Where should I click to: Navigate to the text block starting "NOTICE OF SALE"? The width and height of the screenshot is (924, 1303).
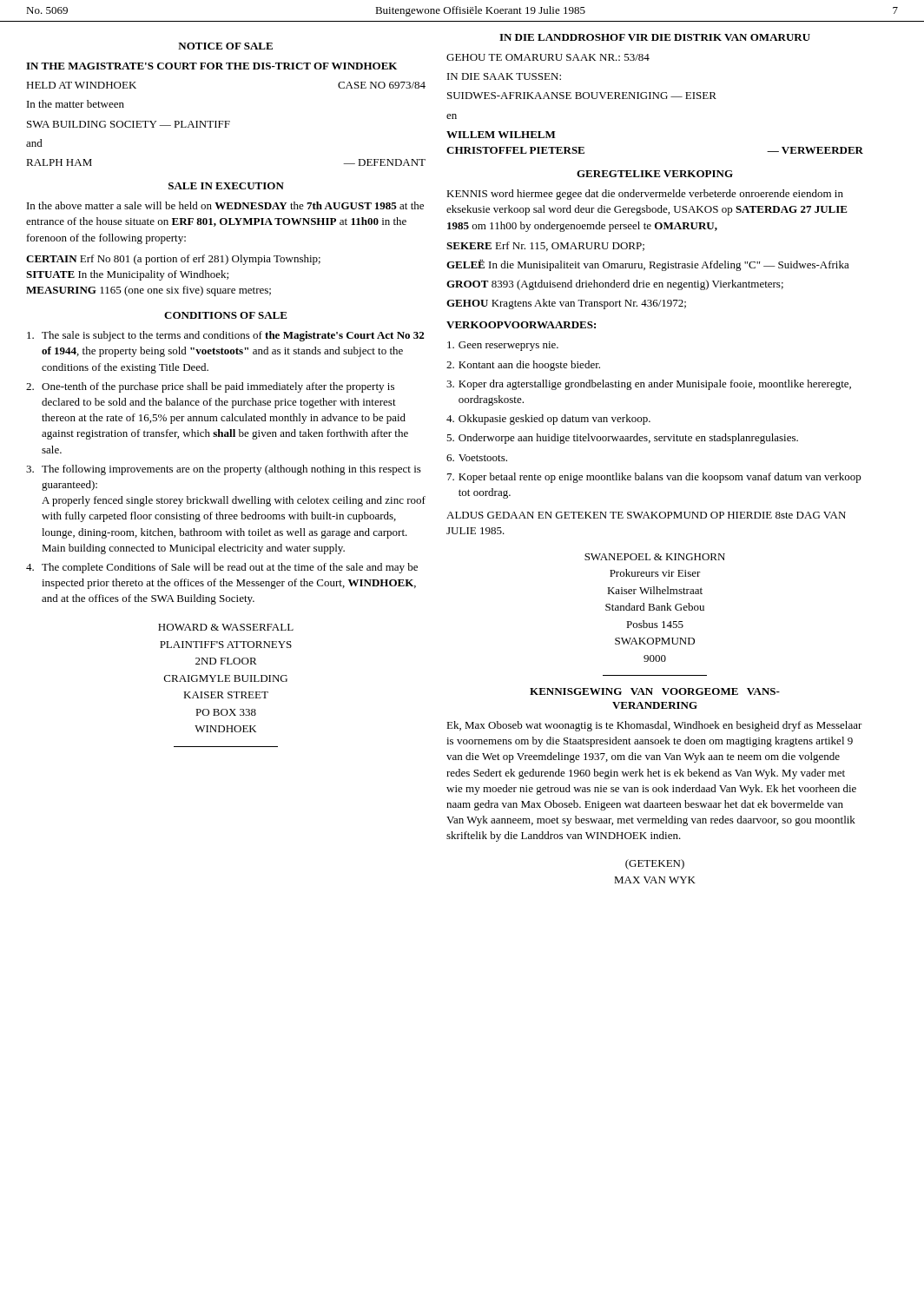pyautogui.click(x=226, y=46)
